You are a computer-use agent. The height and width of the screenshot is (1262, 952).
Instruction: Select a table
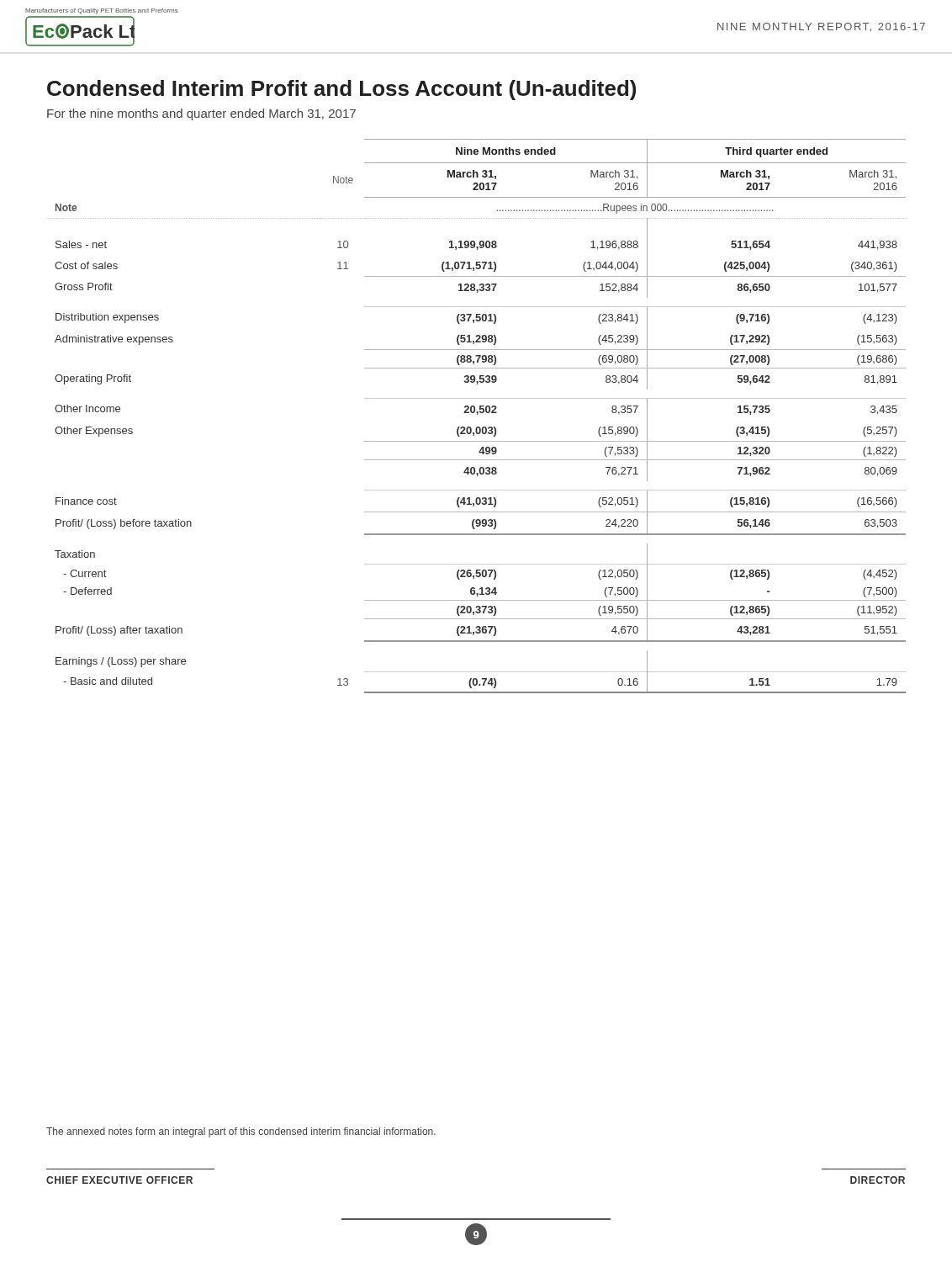tap(476, 416)
